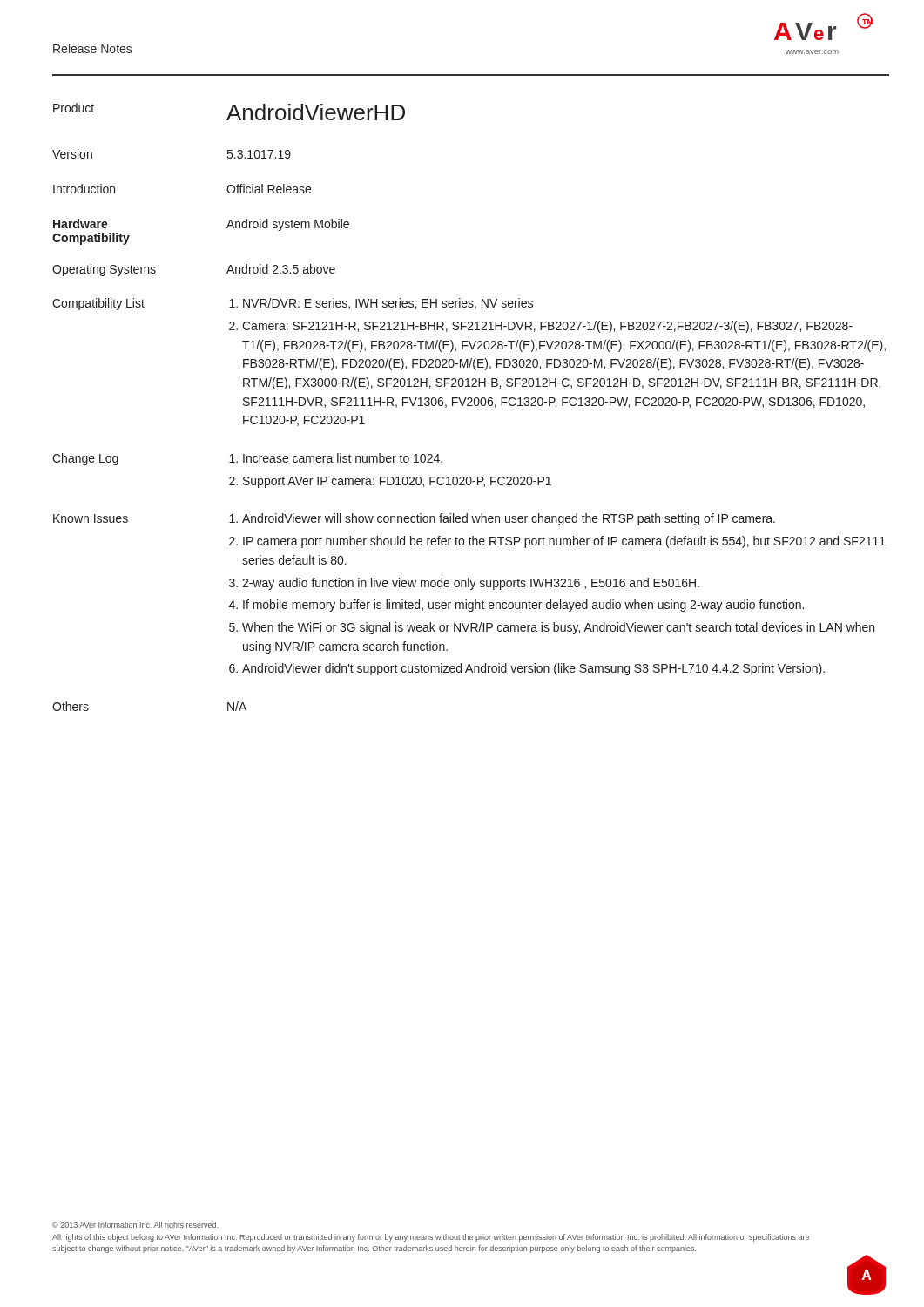
Task: Point to the region starting "Official Release"
Action: point(269,189)
